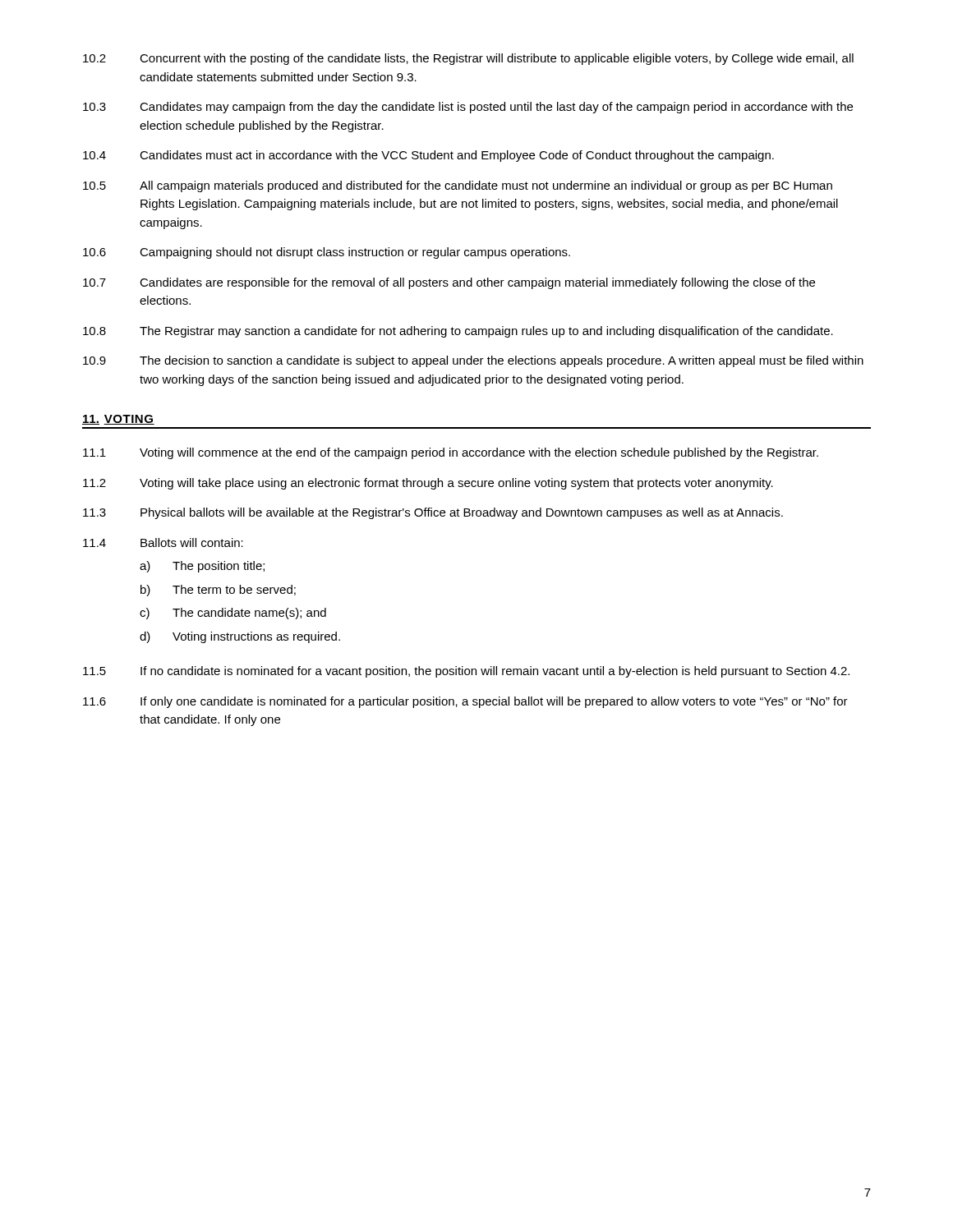953x1232 pixels.
Task: Navigate to the text starting "11. Voting"
Action: (x=118, y=418)
